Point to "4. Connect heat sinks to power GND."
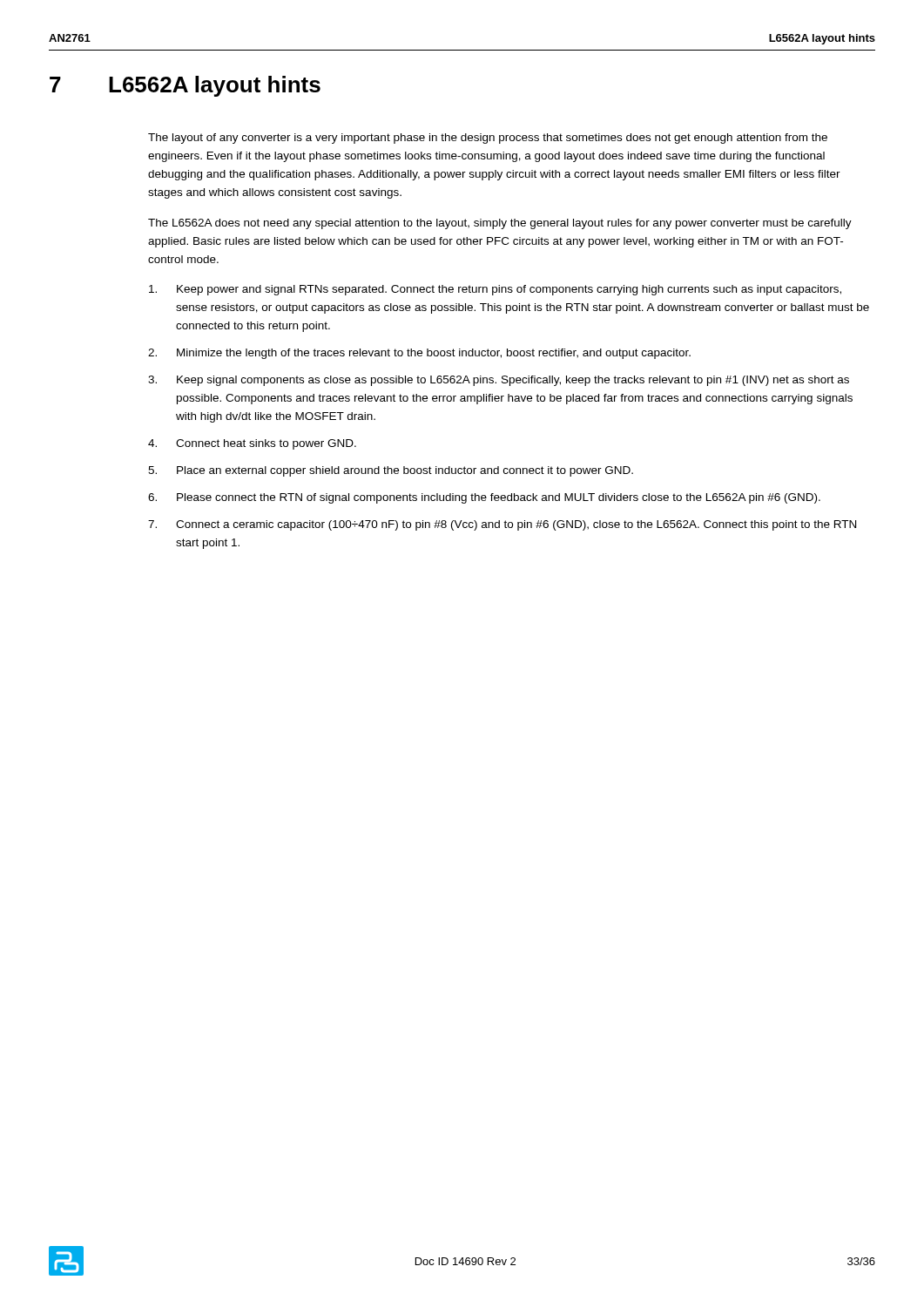This screenshot has width=924, height=1307. (x=252, y=444)
